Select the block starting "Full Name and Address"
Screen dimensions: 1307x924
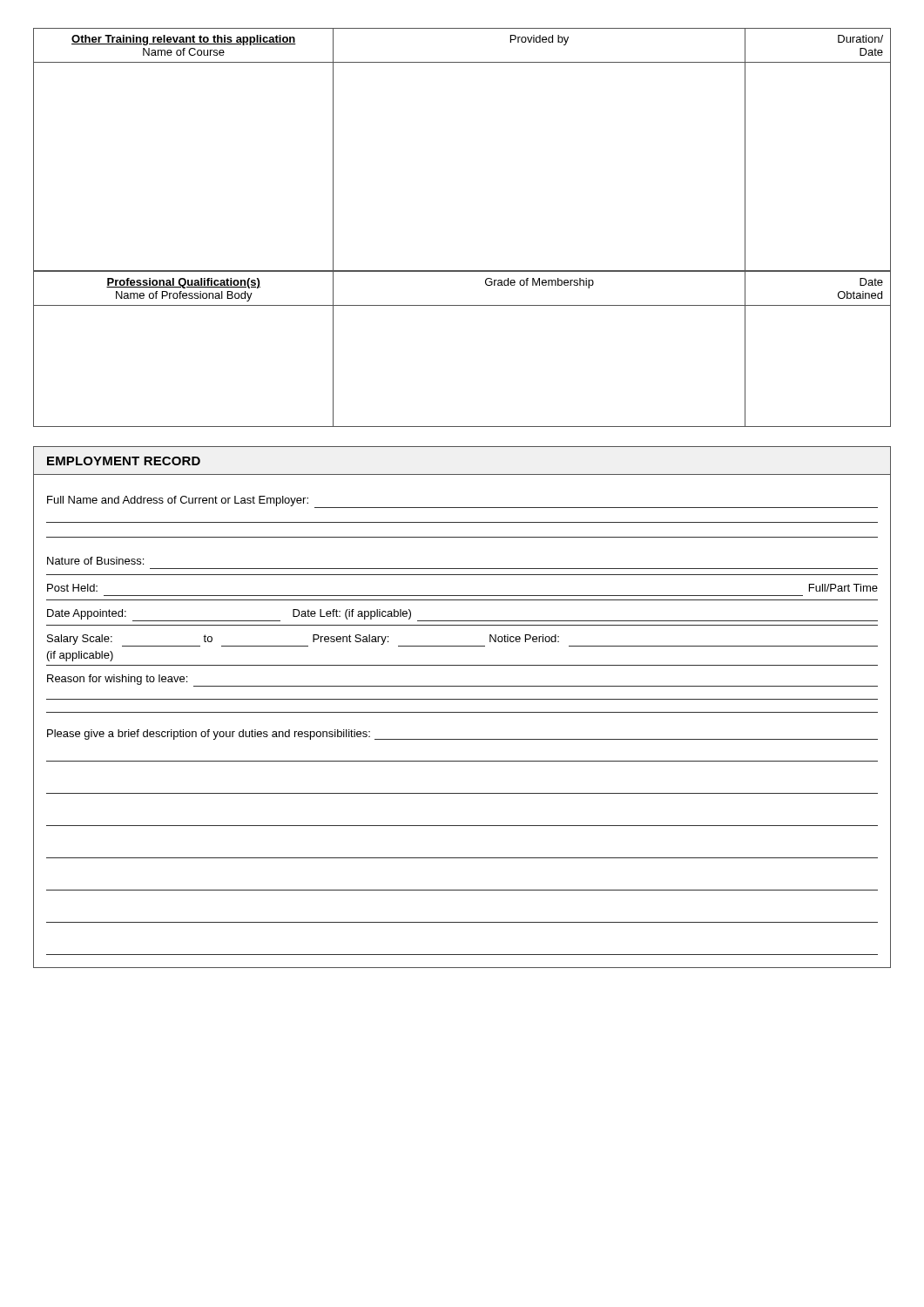462,511
